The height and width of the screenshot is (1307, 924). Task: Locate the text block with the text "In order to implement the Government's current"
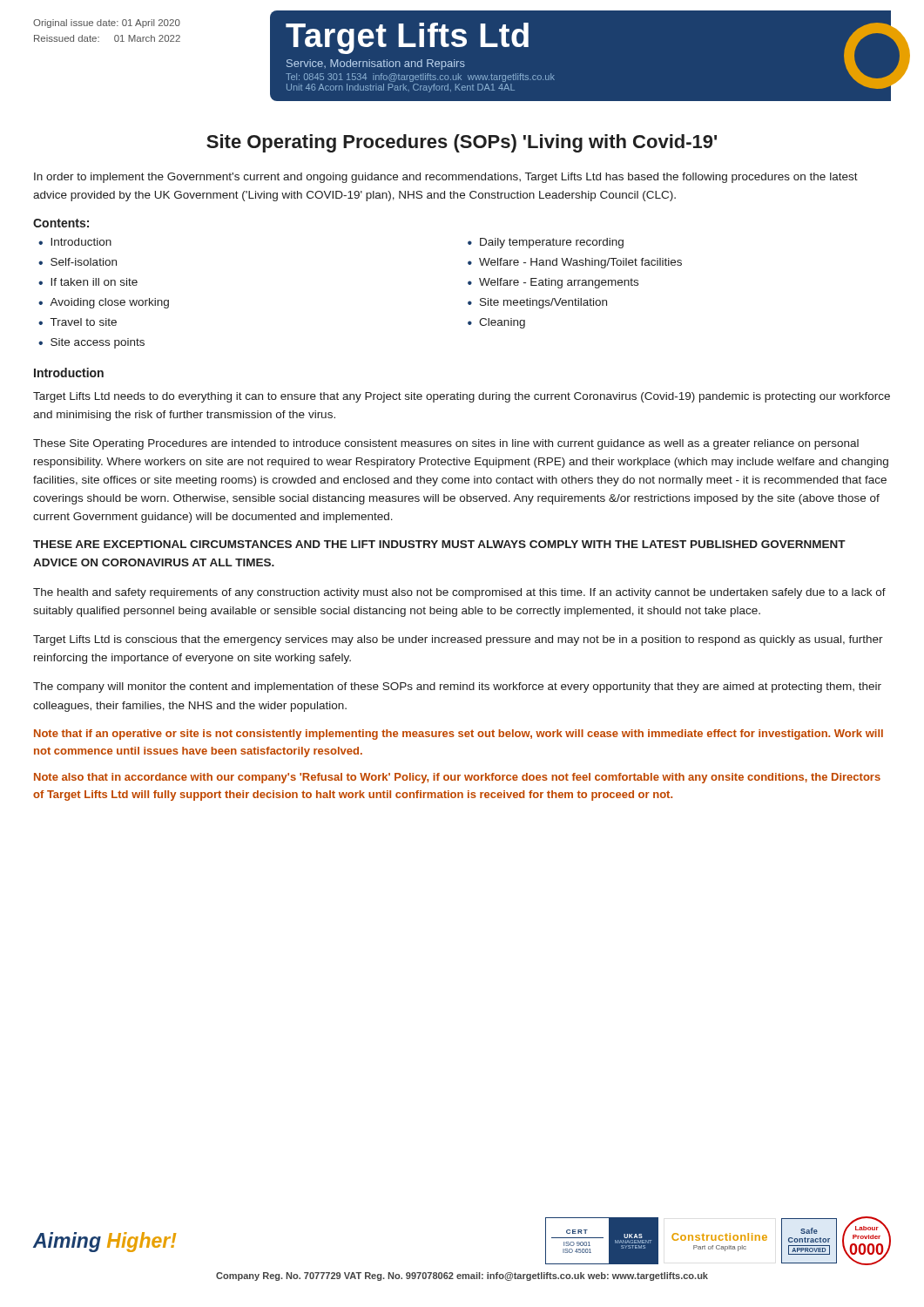click(445, 186)
